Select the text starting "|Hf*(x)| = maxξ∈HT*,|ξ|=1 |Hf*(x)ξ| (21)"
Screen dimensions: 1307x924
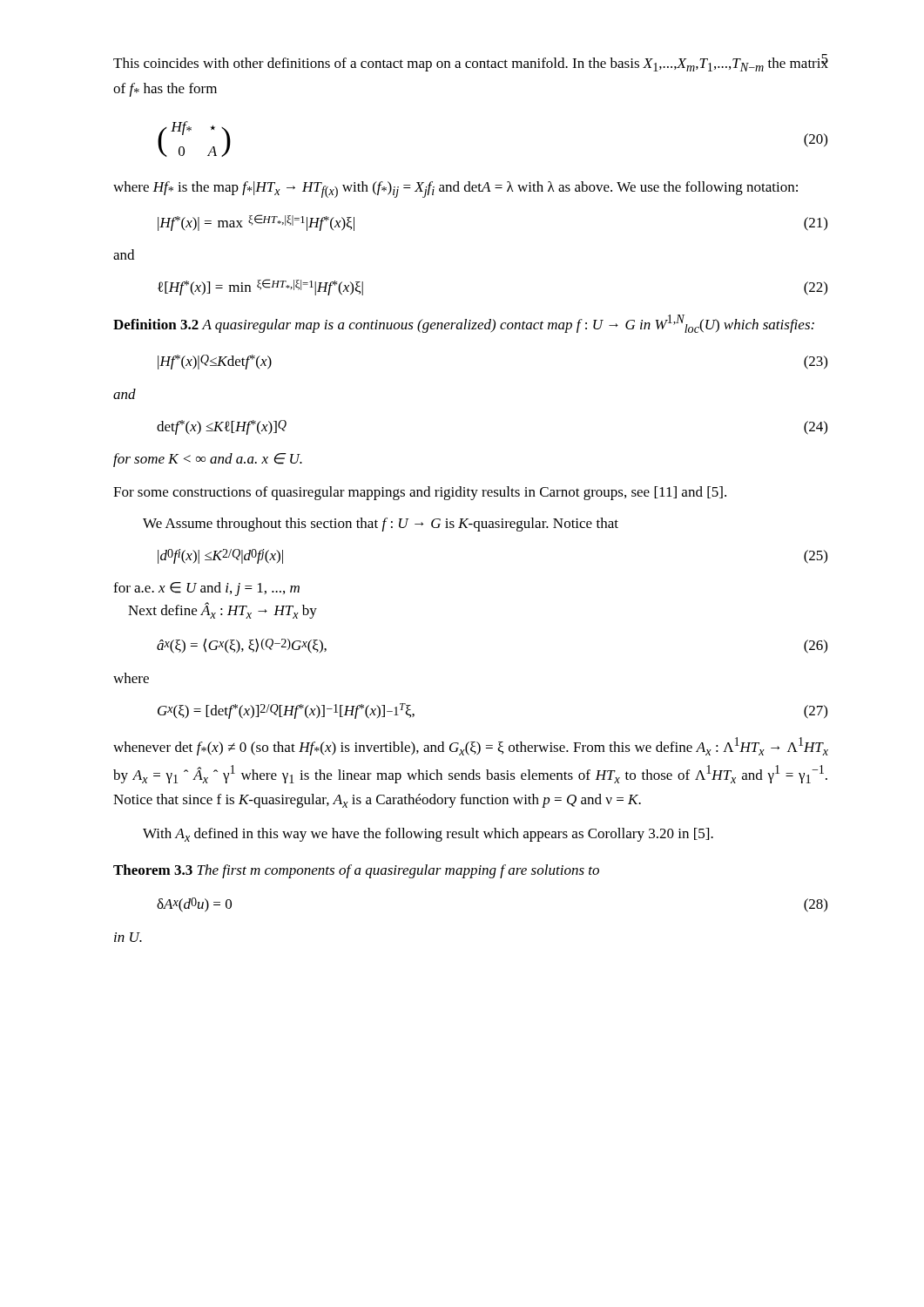[250, 223]
